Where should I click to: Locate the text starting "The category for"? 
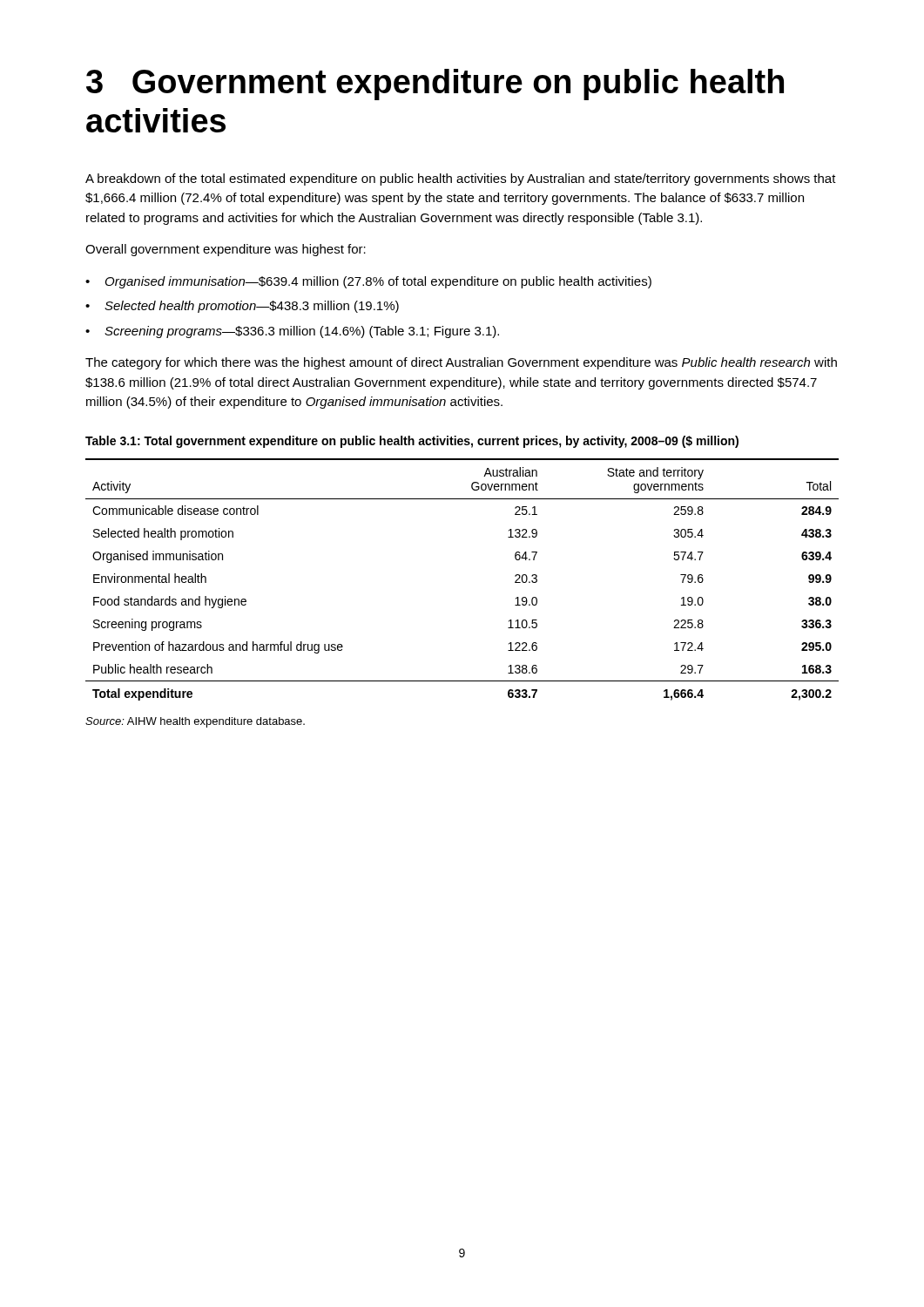(461, 382)
